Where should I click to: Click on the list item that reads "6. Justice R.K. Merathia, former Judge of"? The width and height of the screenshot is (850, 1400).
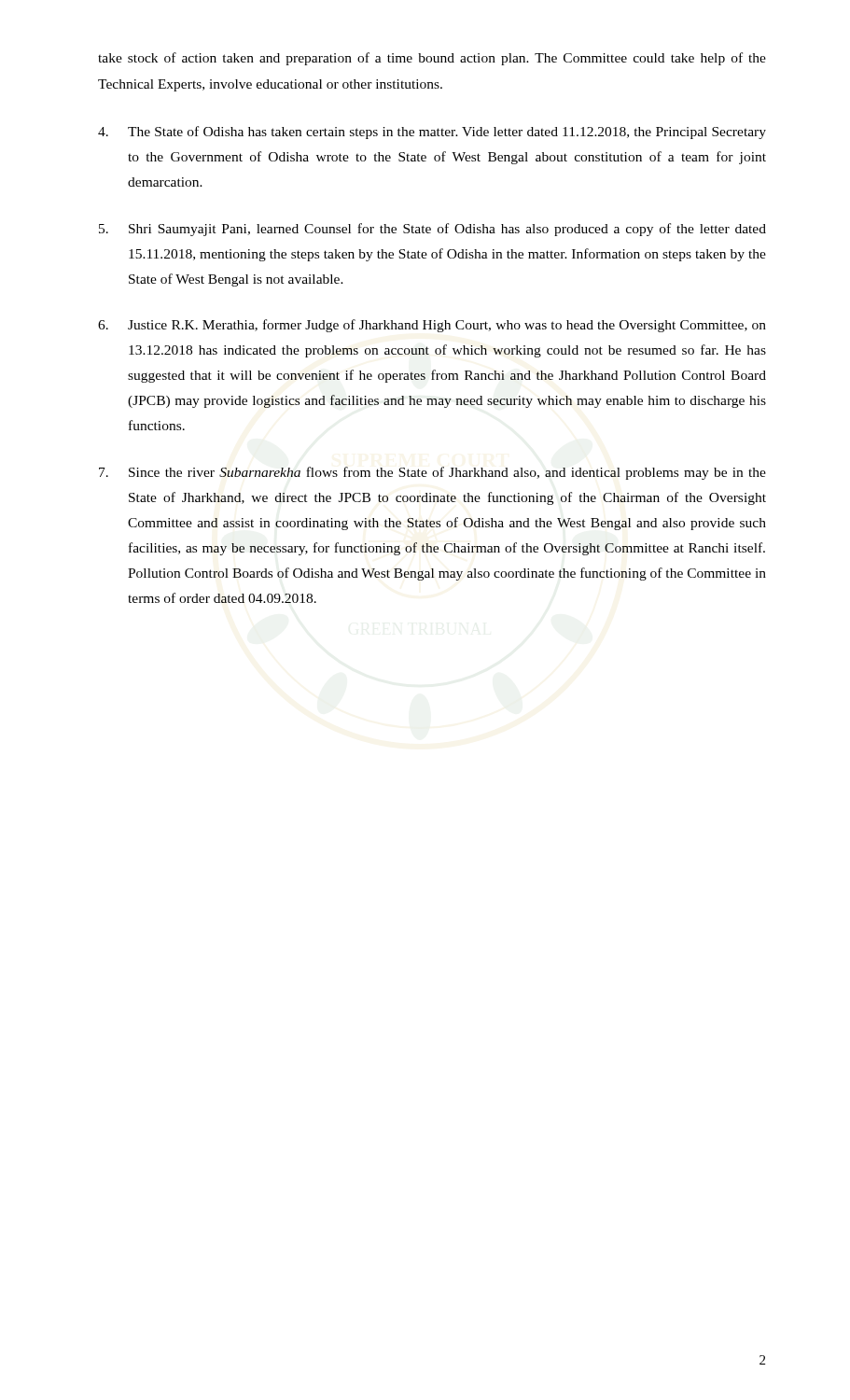(432, 375)
